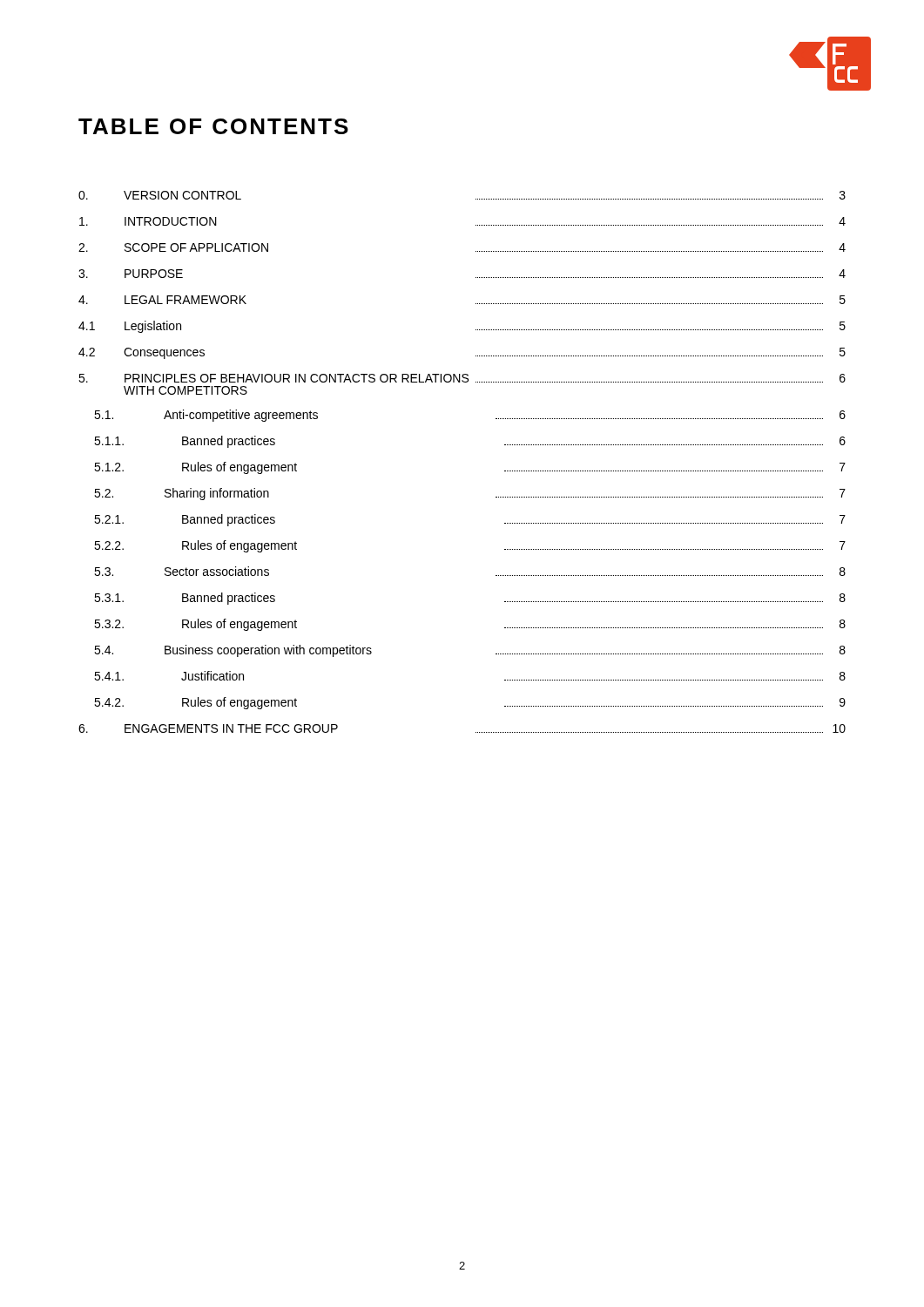
Task: Click on the text block starting "5.3.1. Banned practices 8"
Action: click(x=108, y=598)
